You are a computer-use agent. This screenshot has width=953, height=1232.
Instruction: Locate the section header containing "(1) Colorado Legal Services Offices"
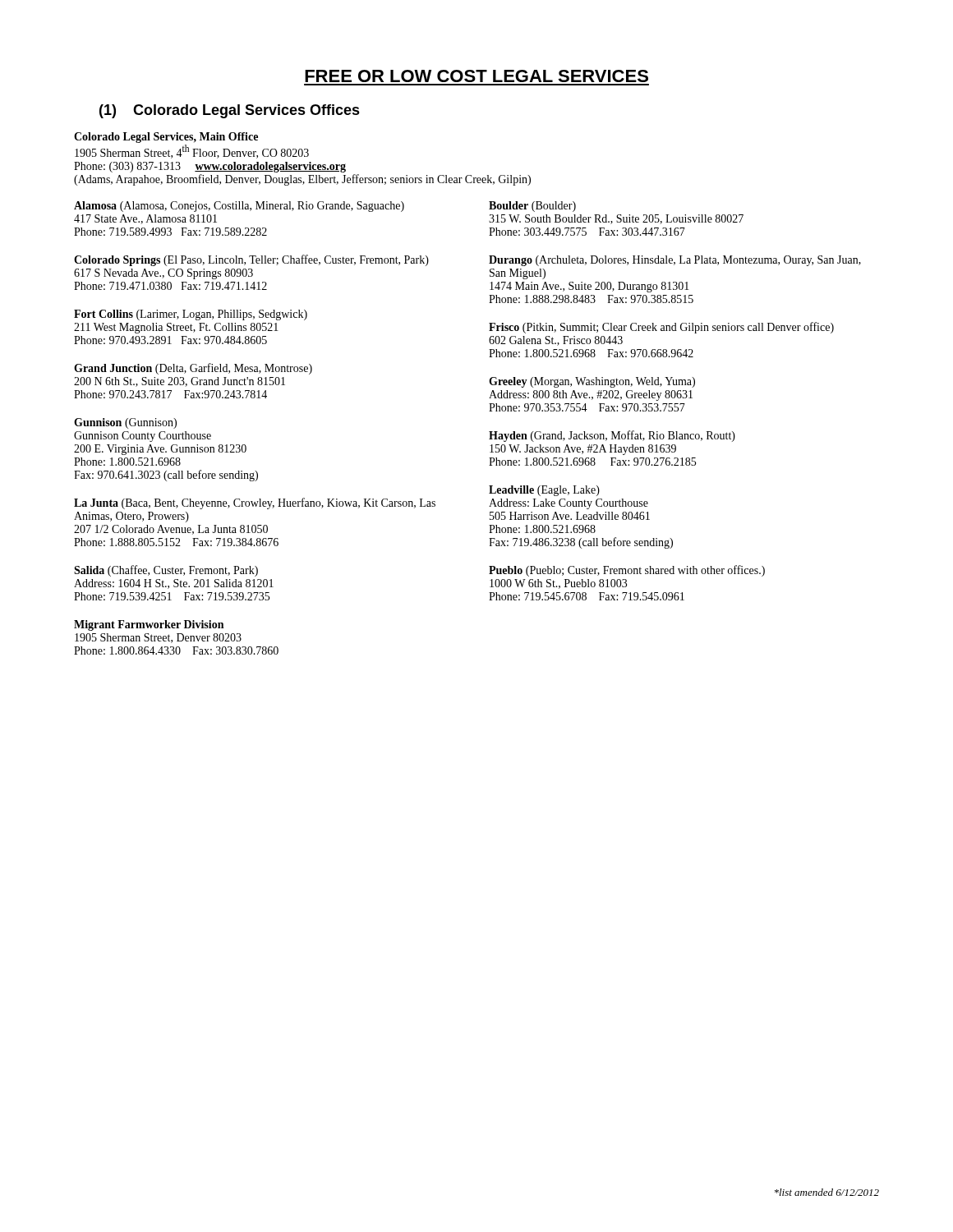pyautogui.click(x=229, y=110)
